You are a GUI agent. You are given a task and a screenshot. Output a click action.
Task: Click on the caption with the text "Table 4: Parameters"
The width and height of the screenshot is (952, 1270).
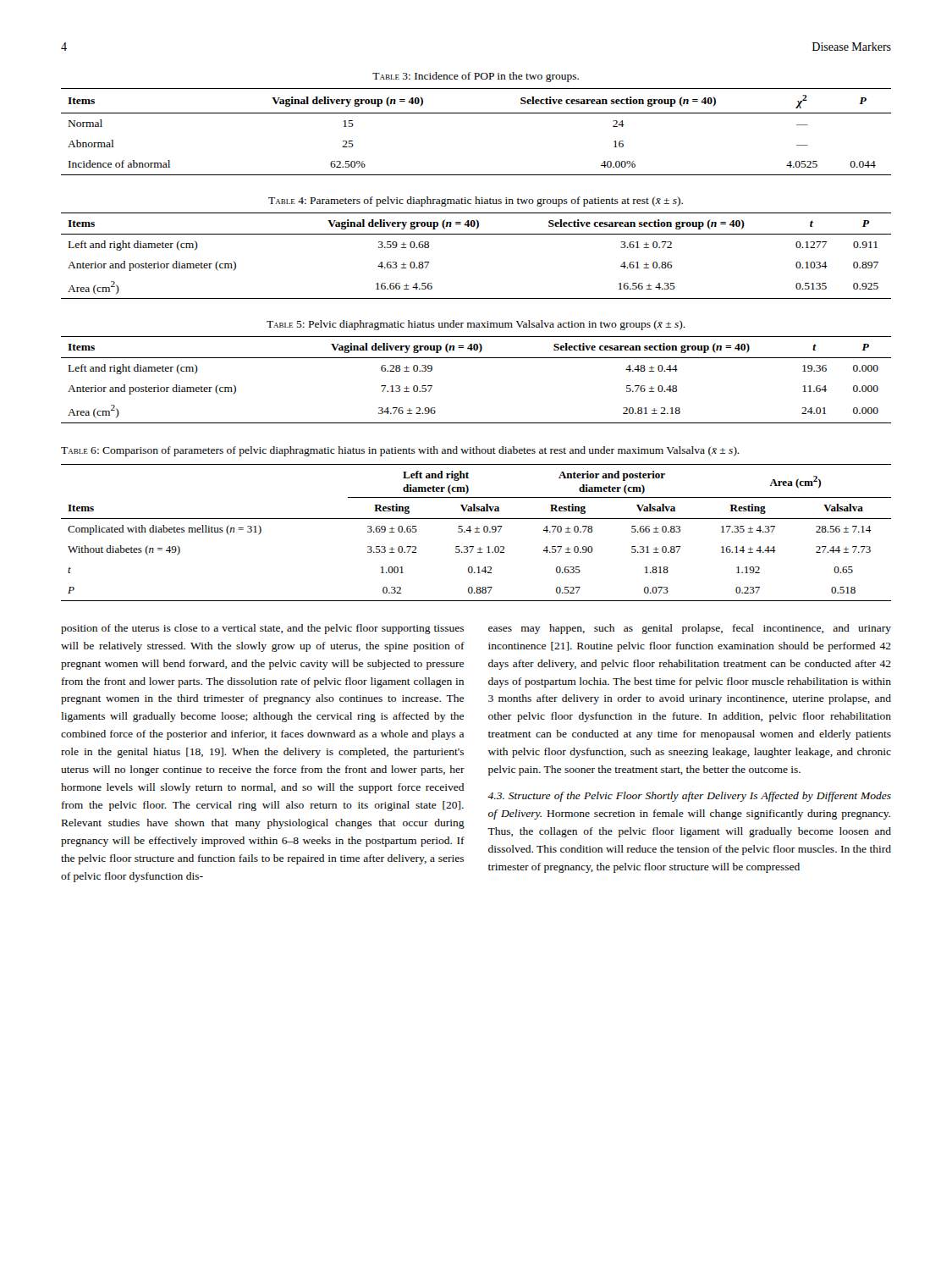(x=476, y=200)
